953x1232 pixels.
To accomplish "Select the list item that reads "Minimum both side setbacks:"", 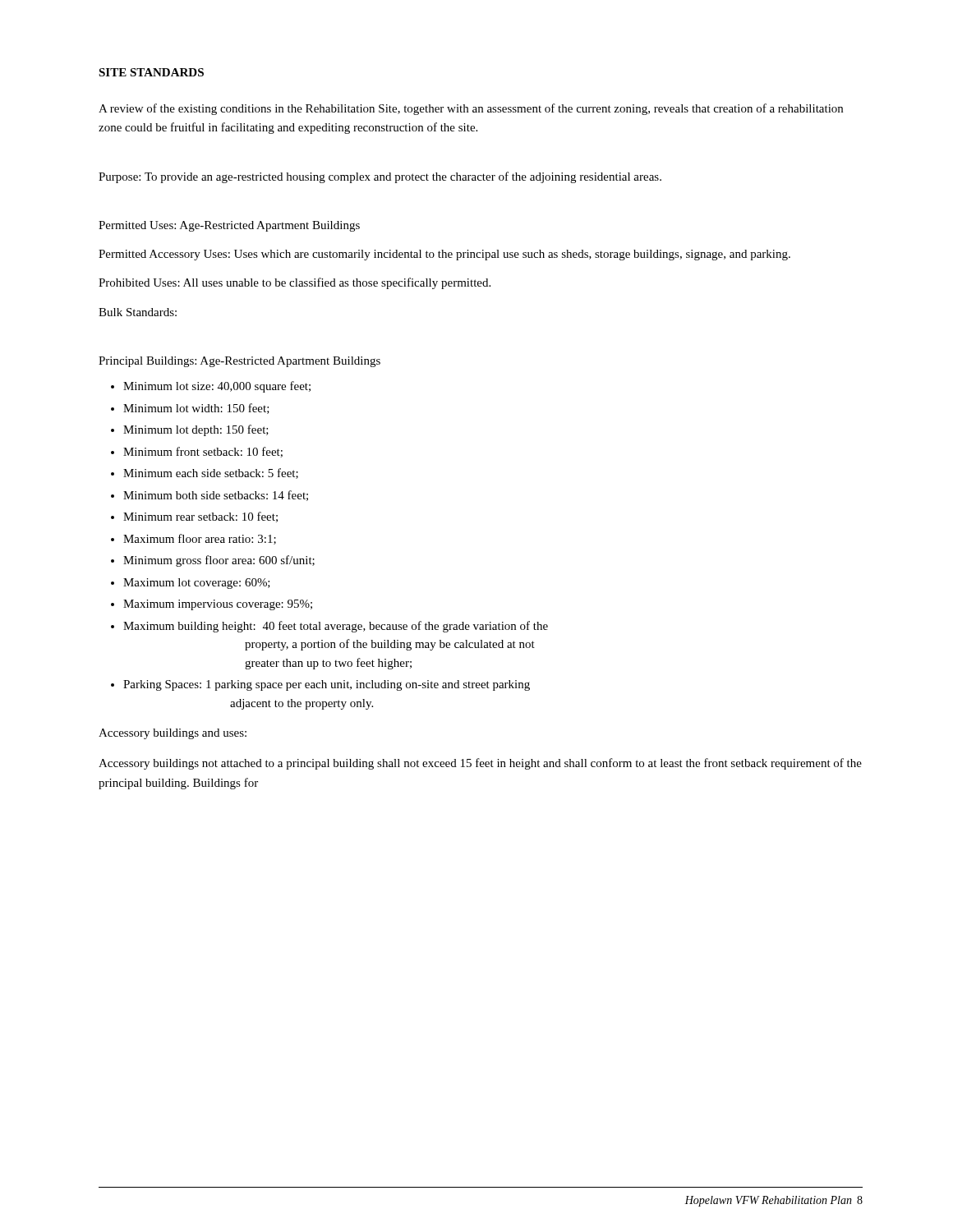I will [x=216, y=495].
